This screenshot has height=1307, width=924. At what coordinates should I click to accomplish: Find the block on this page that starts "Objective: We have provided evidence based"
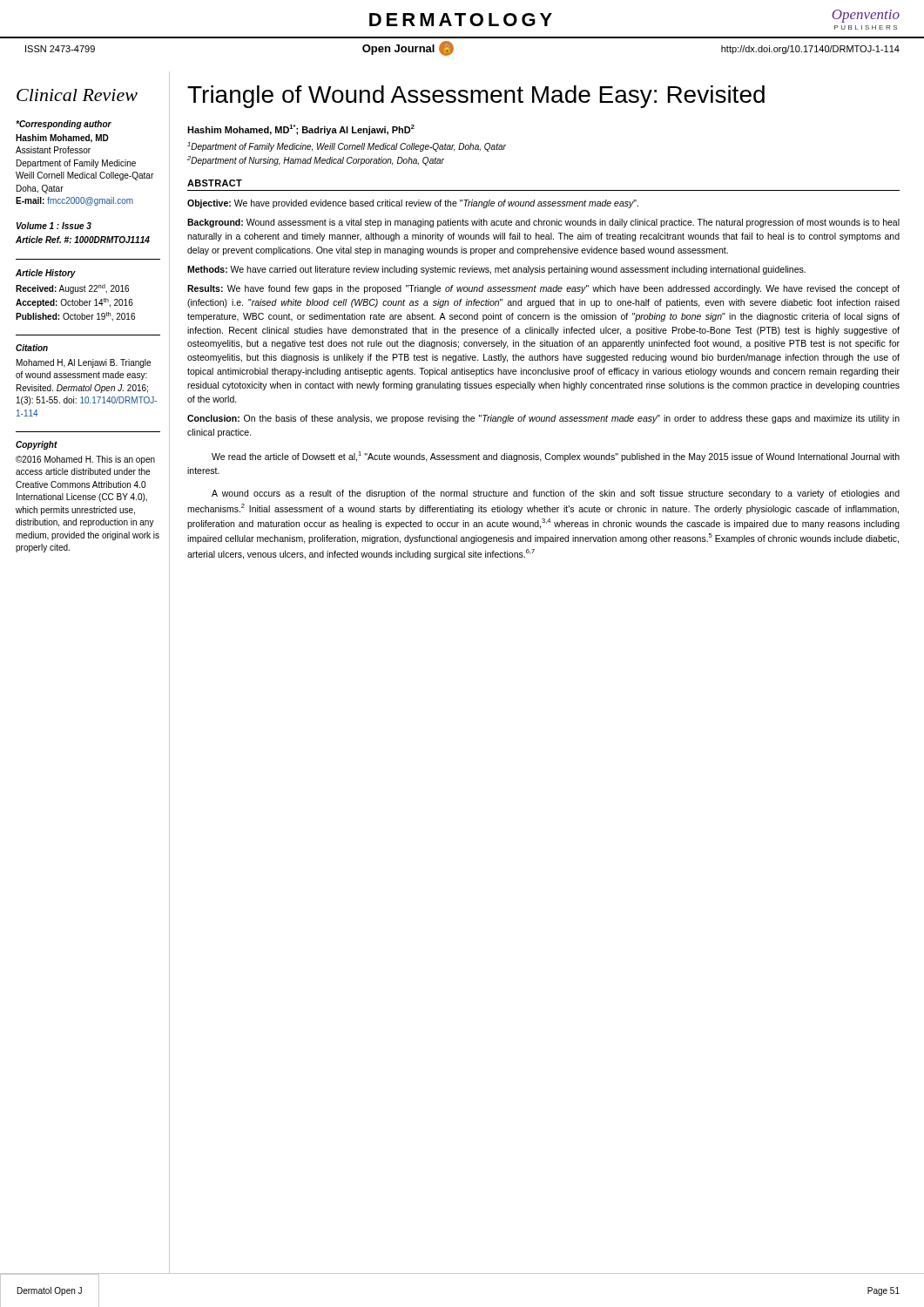click(x=413, y=203)
